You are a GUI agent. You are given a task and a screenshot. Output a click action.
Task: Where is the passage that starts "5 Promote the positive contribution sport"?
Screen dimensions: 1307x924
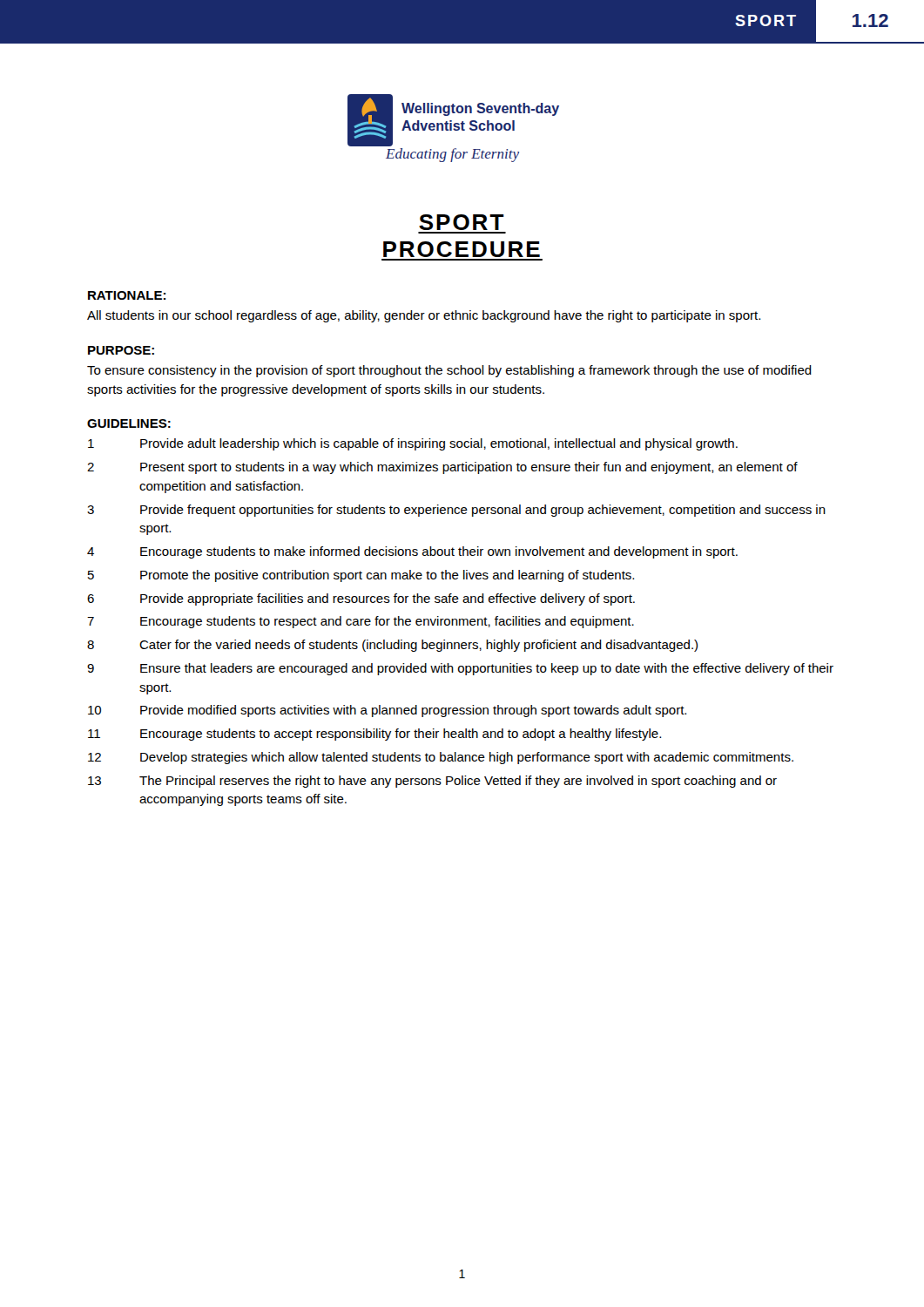pos(462,575)
